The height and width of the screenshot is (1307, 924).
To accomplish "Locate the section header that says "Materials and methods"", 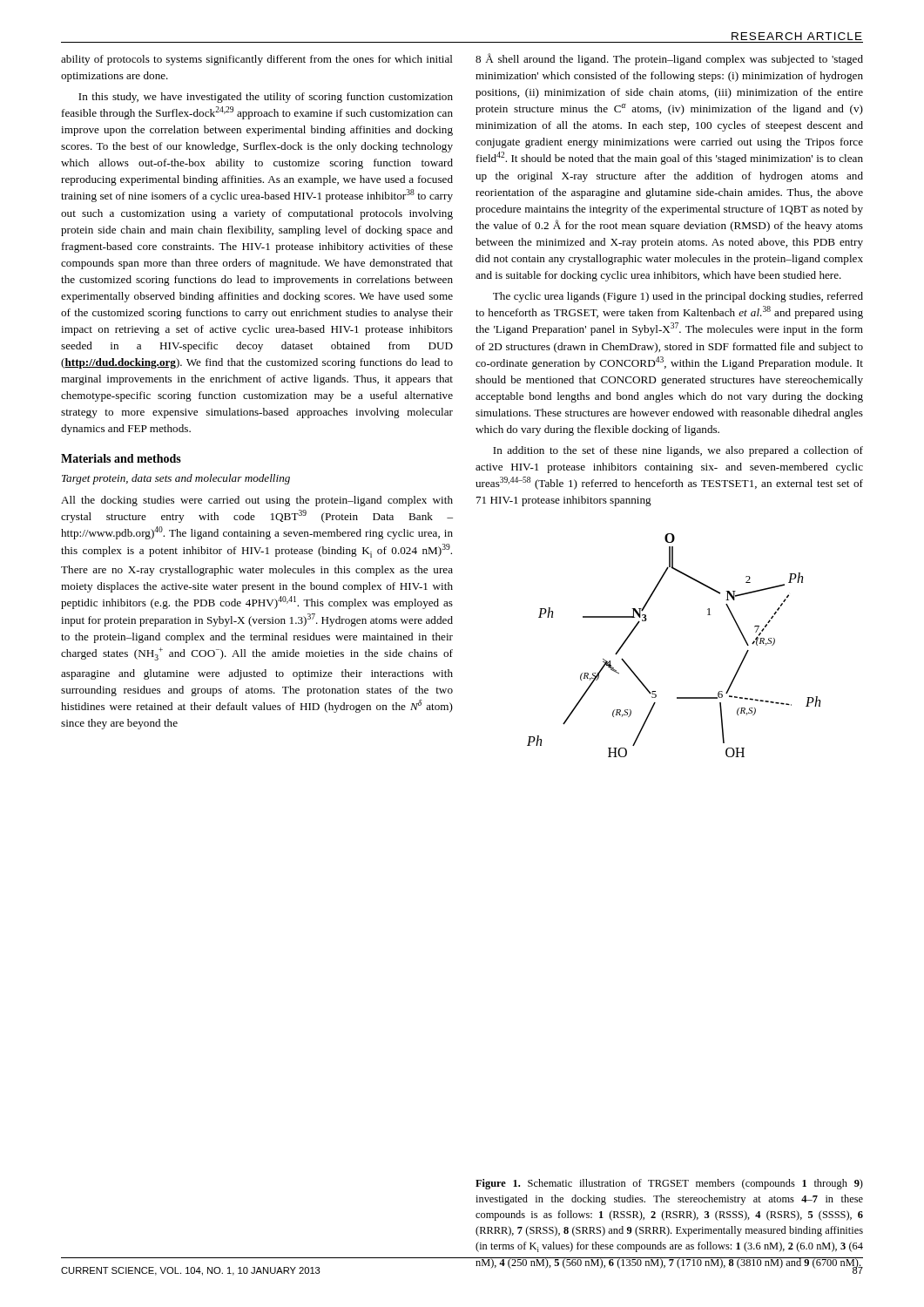I will pyautogui.click(x=121, y=459).
